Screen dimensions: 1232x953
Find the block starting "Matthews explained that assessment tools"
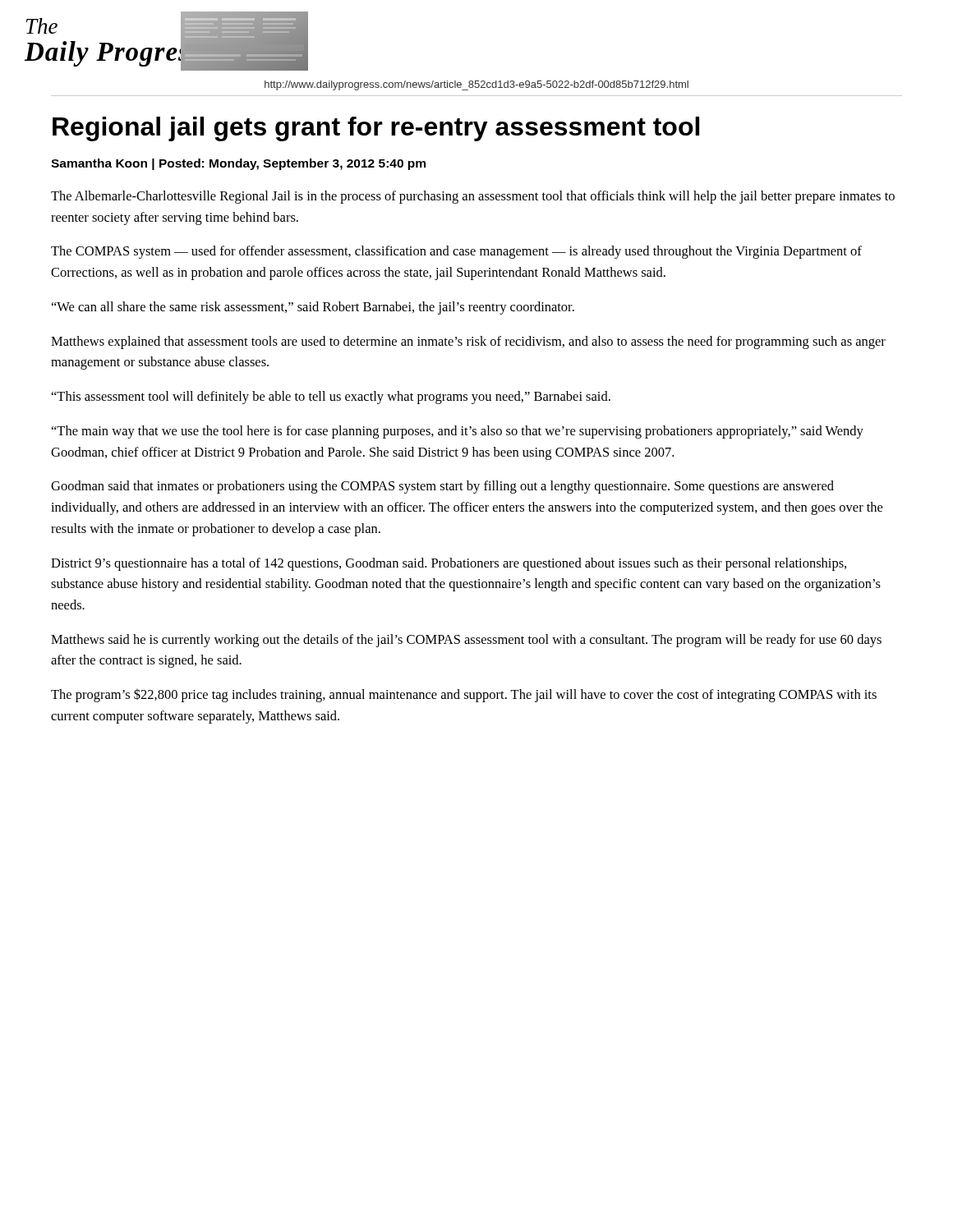[468, 352]
